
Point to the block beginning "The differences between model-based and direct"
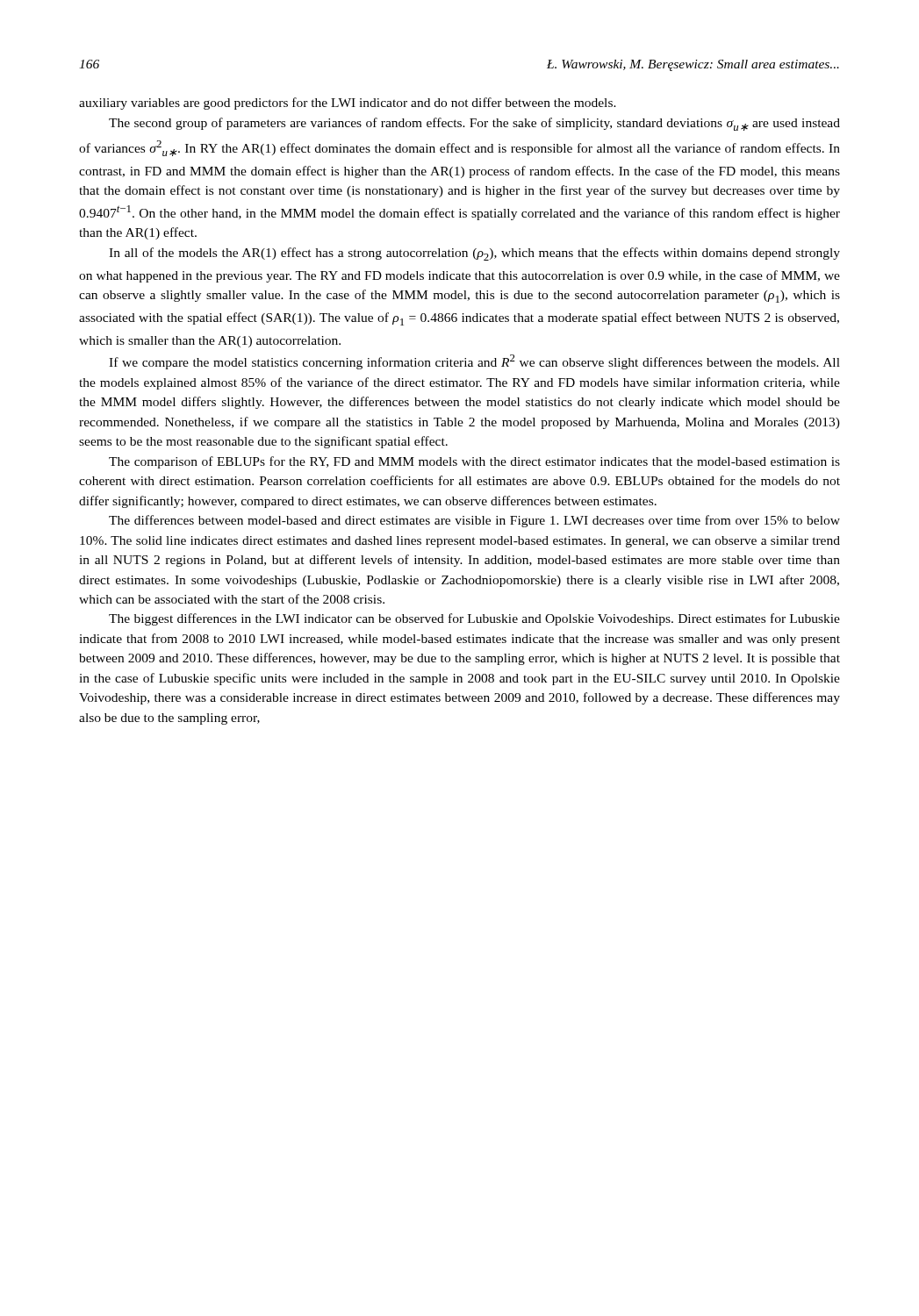point(460,560)
